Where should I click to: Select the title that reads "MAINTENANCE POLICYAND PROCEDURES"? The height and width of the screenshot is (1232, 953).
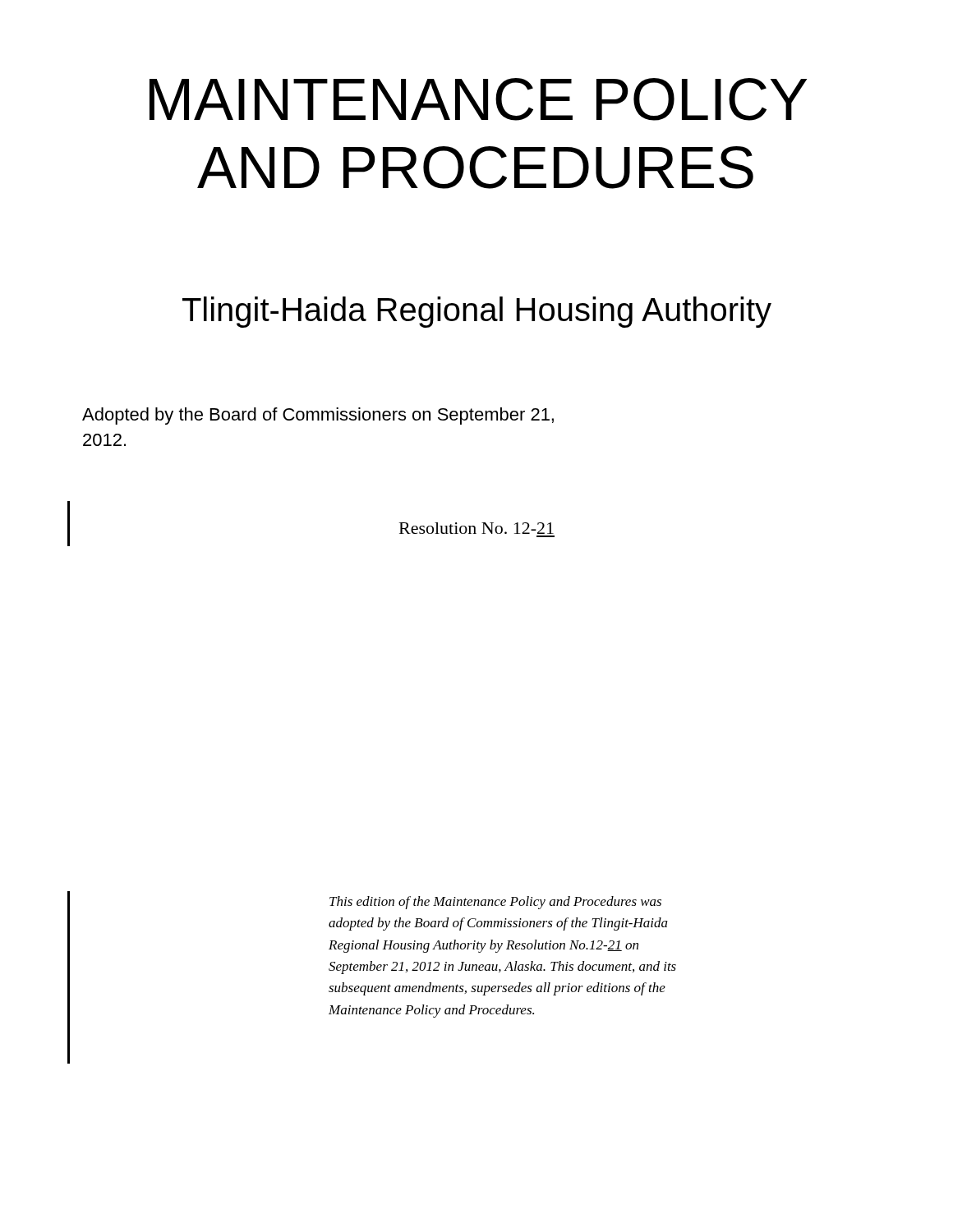[x=476, y=134]
